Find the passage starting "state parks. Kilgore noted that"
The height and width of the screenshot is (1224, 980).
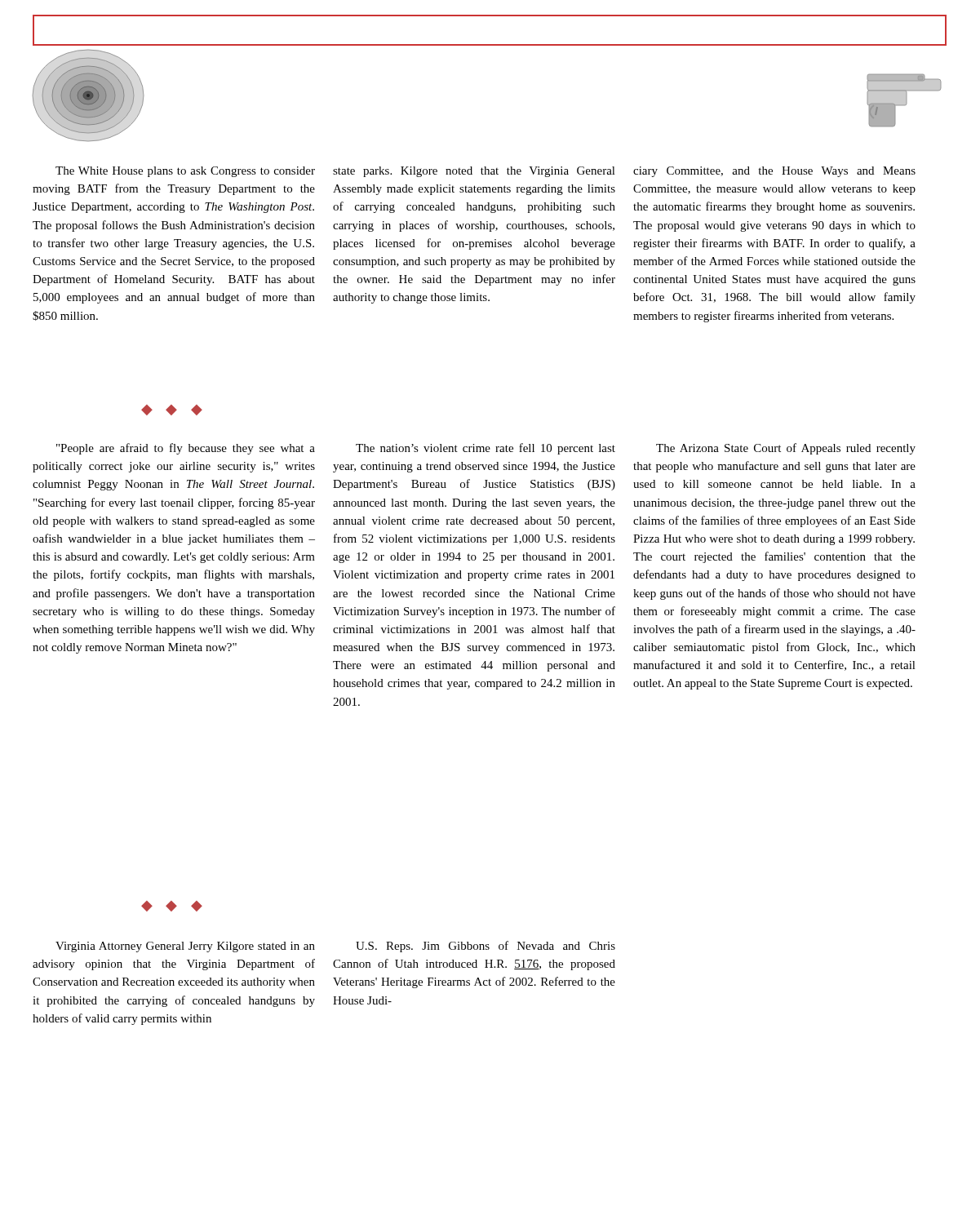[x=474, y=234]
